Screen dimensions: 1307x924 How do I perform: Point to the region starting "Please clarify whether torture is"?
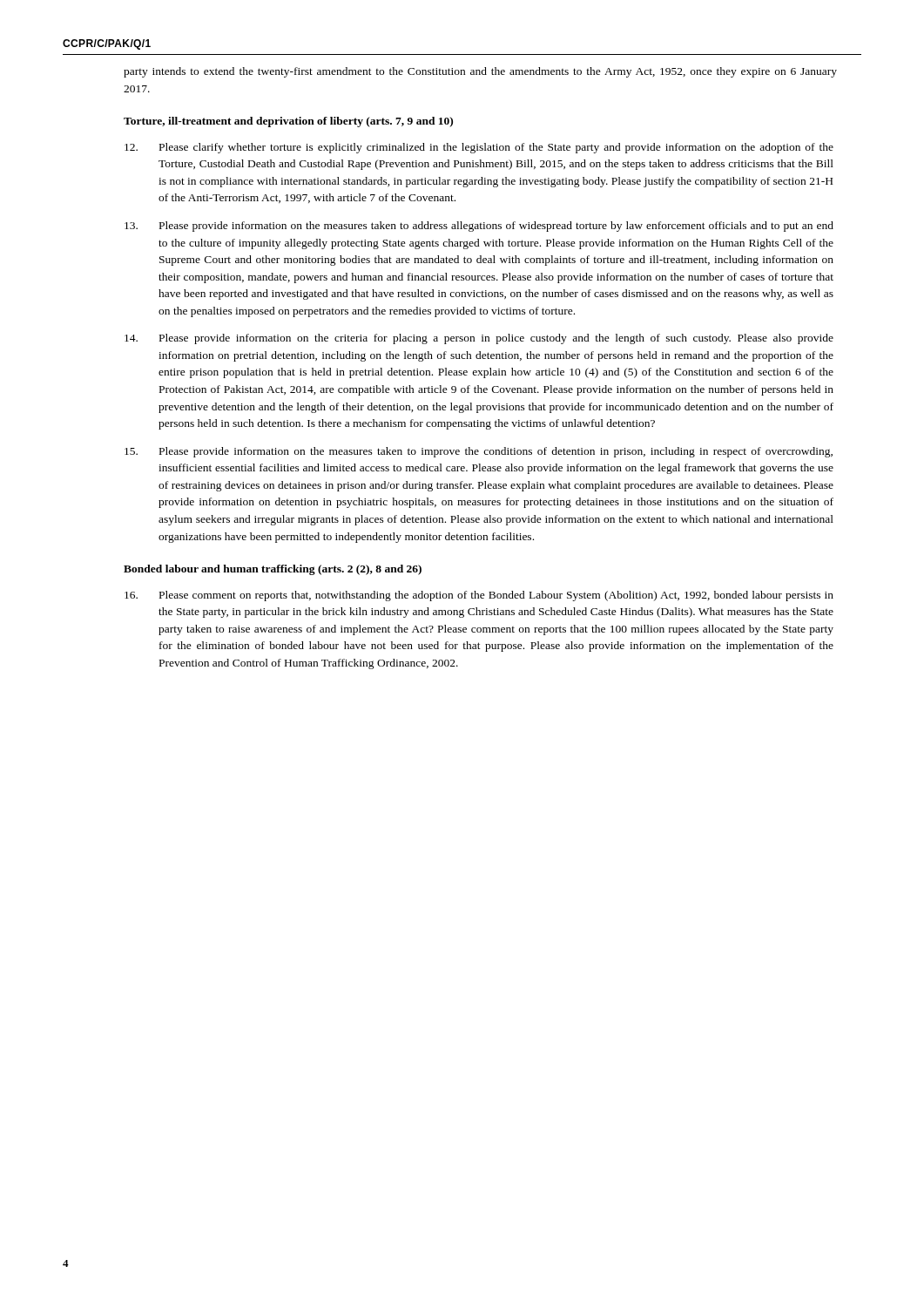[479, 172]
